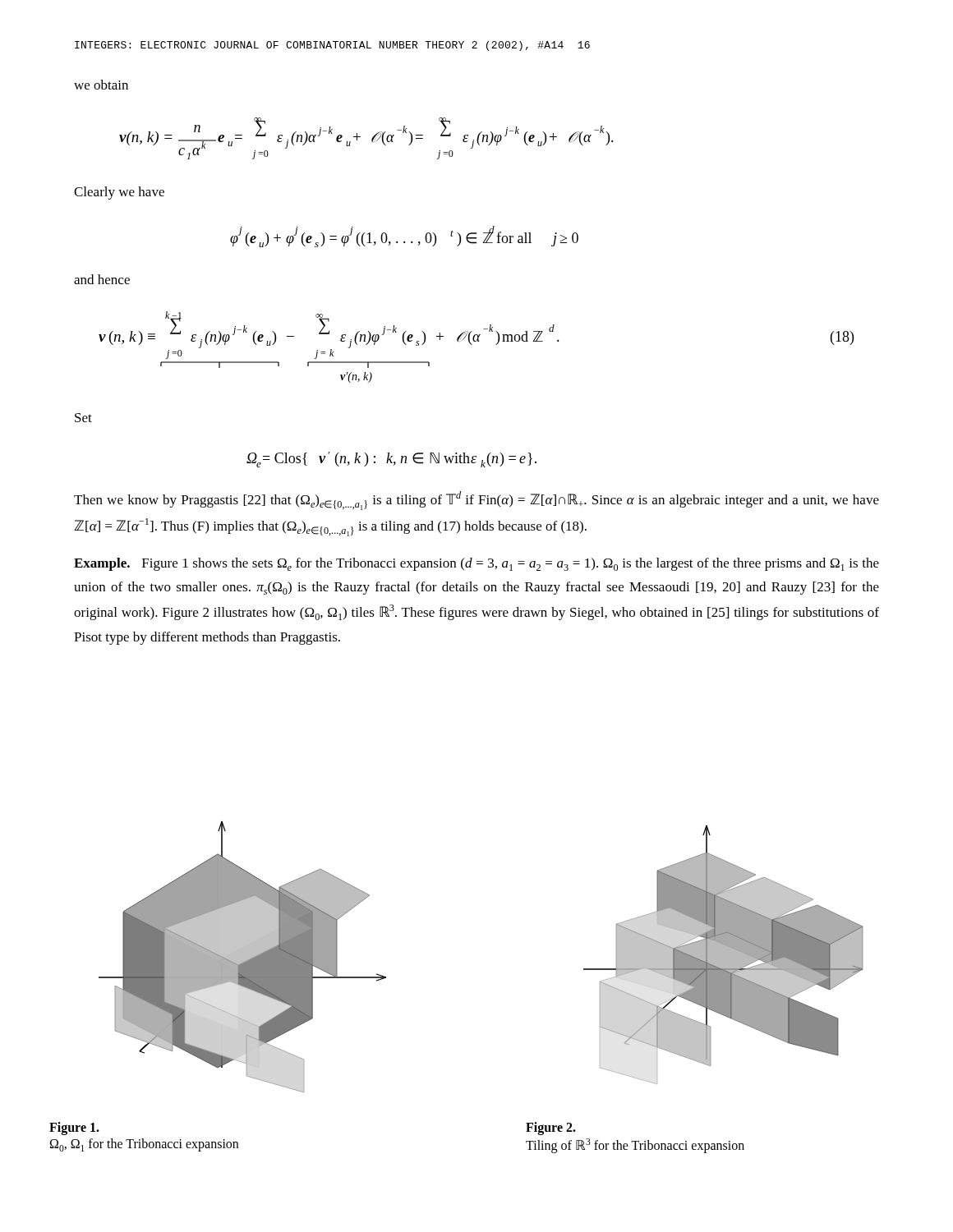This screenshot has width=953, height=1232.
Task: Point to the formula beginning "φ j ( e u ) + φ"
Action: (x=476, y=236)
